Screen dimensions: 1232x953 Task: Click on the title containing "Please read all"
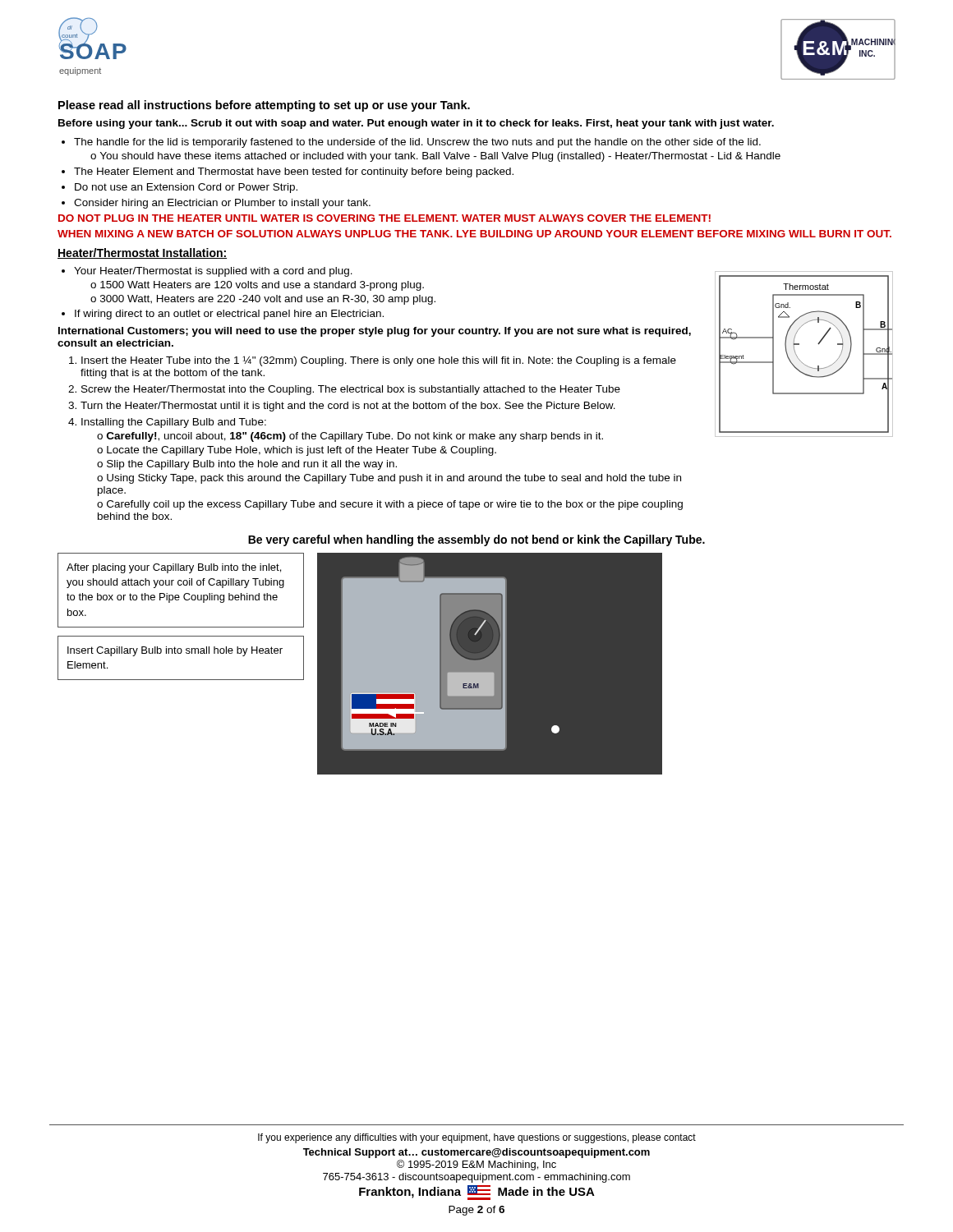tap(264, 105)
